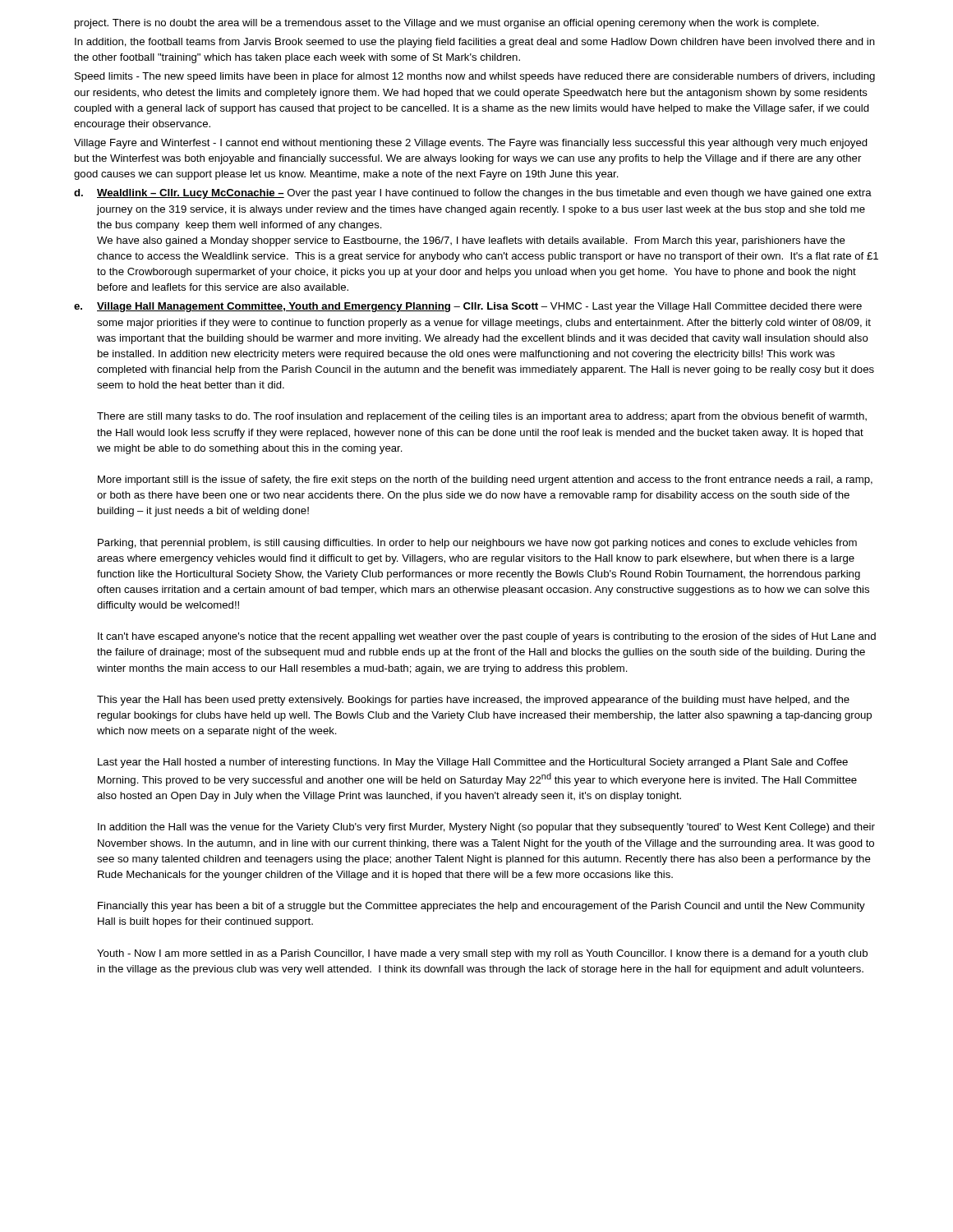Viewport: 953px width, 1232px height.
Task: Find the passage starting "Village Fayre and Winterfest - I cannot end"
Action: point(471,158)
